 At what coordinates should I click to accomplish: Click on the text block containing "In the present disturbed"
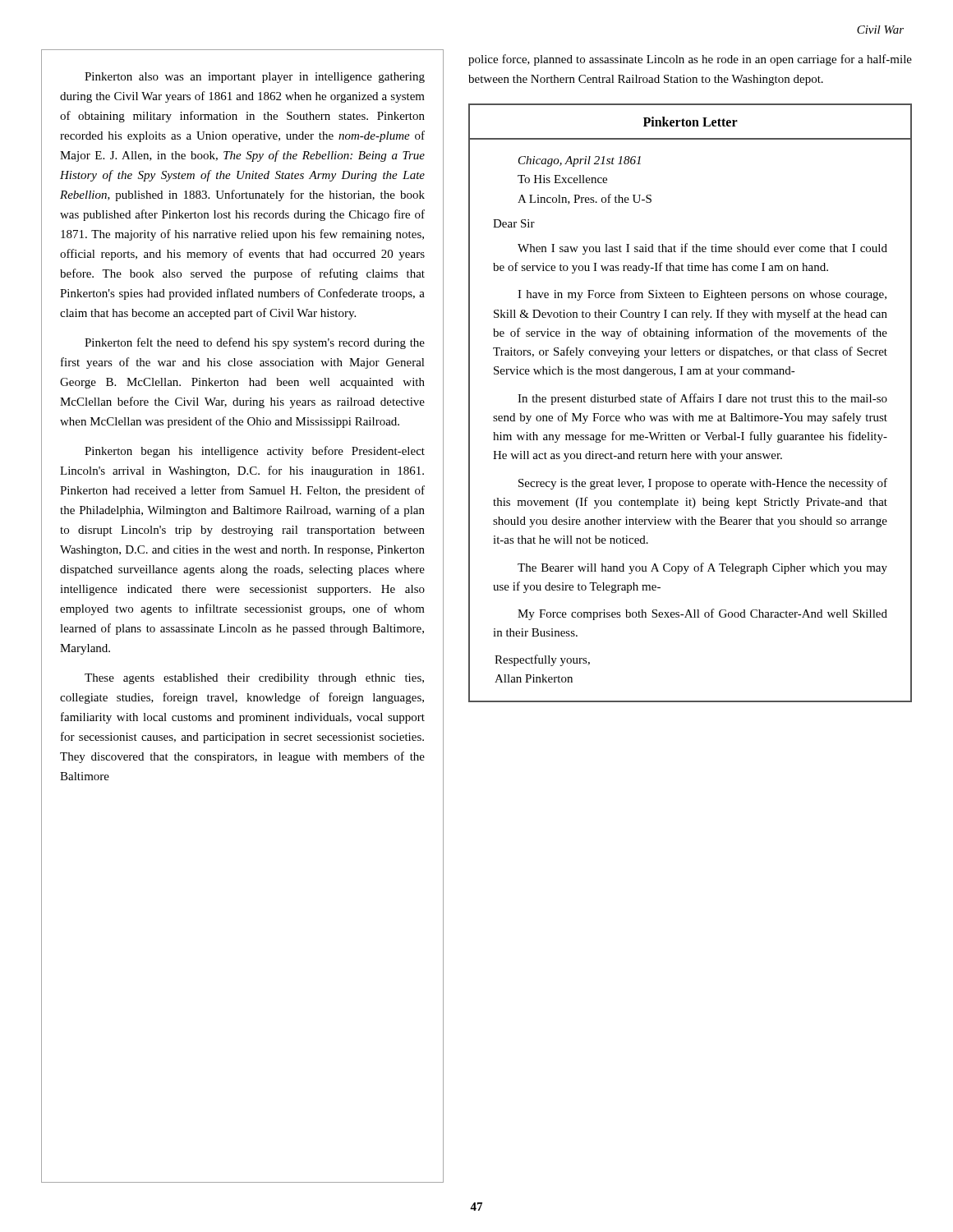690,427
